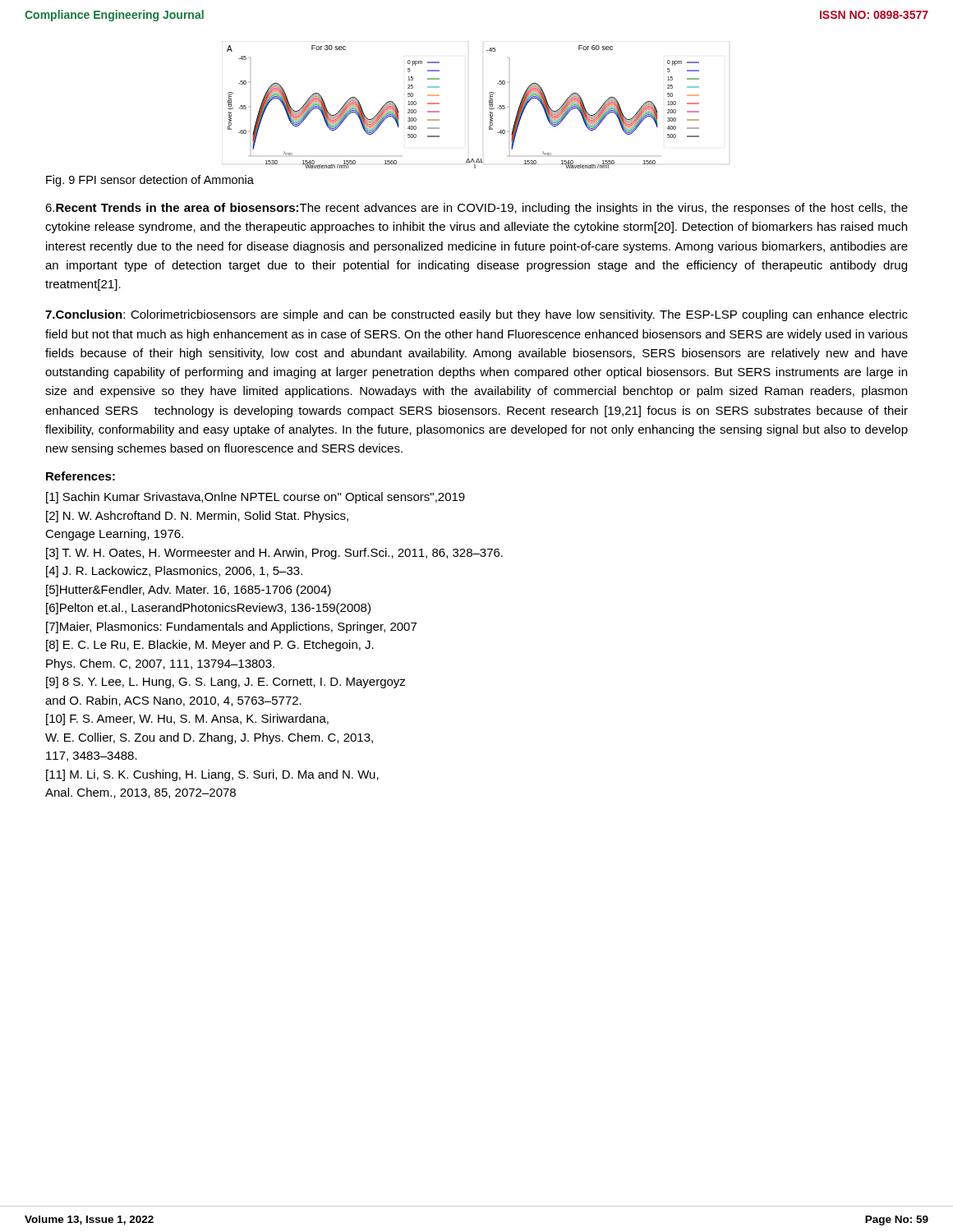Navigate to the text block starting "[11] M. Li, S. K. Cushing, H."
The image size is (953, 1232).
coord(212,774)
